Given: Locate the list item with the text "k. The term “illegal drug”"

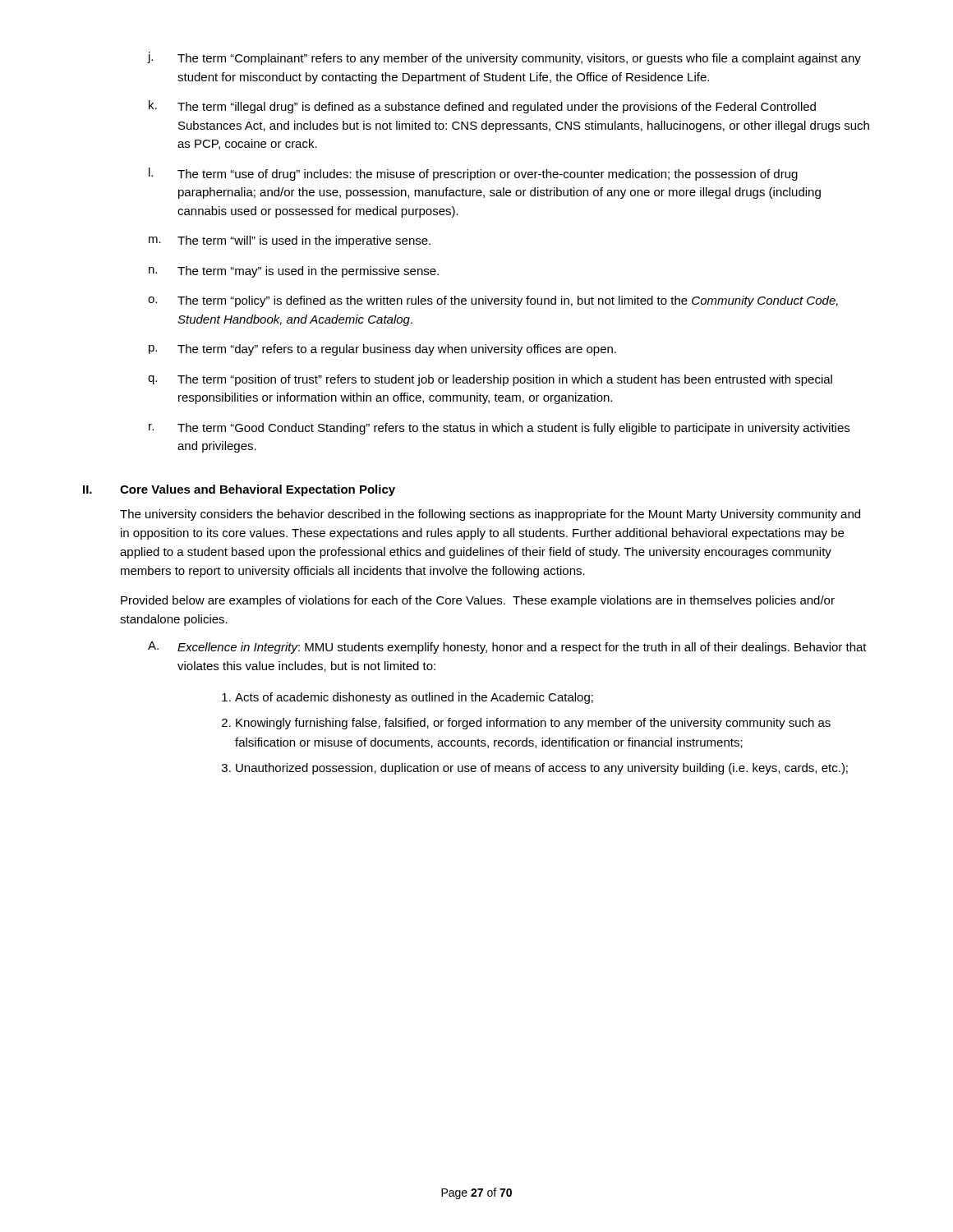Looking at the screenshot, I should coord(509,125).
